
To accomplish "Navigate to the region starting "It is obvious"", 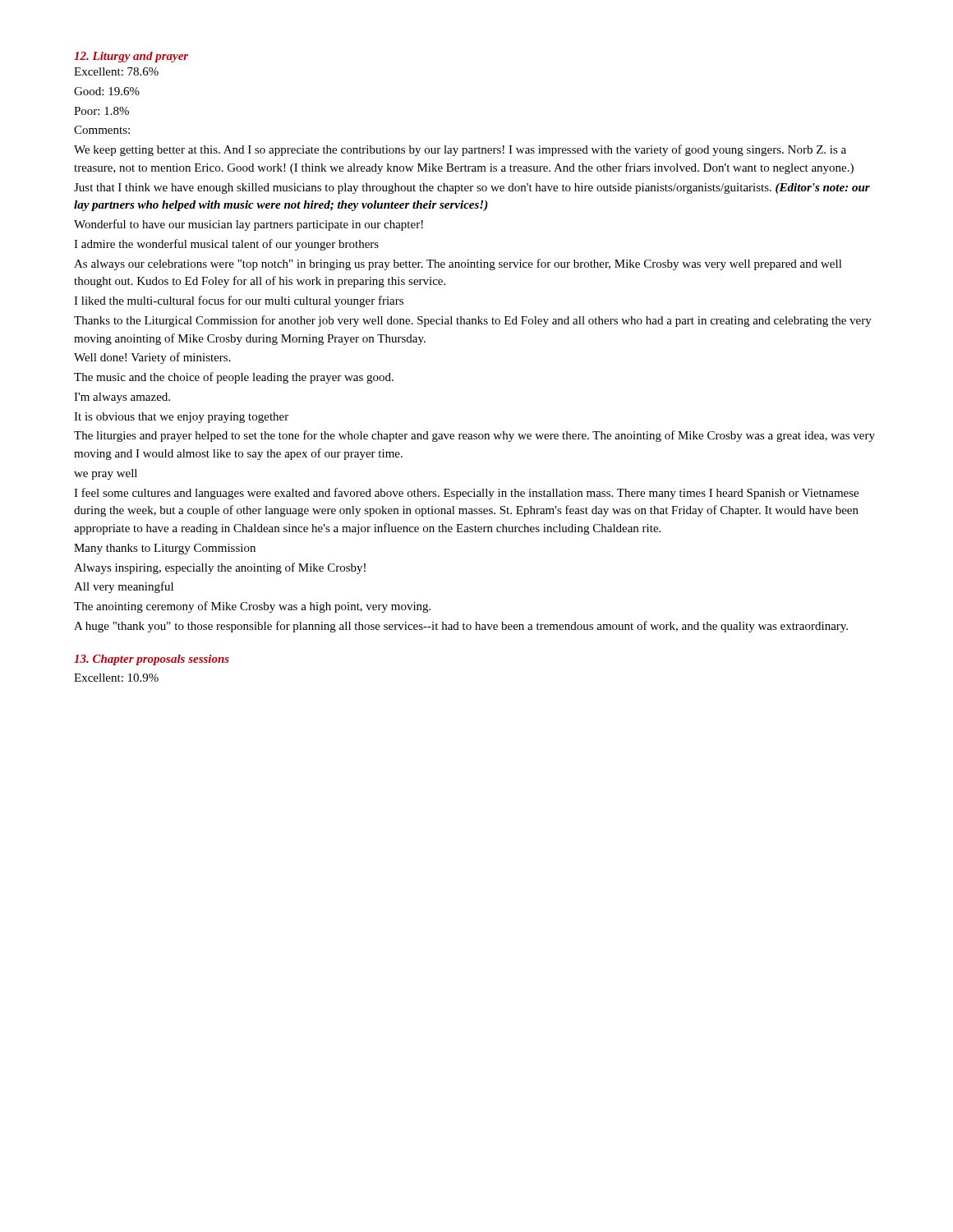I will [x=181, y=416].
